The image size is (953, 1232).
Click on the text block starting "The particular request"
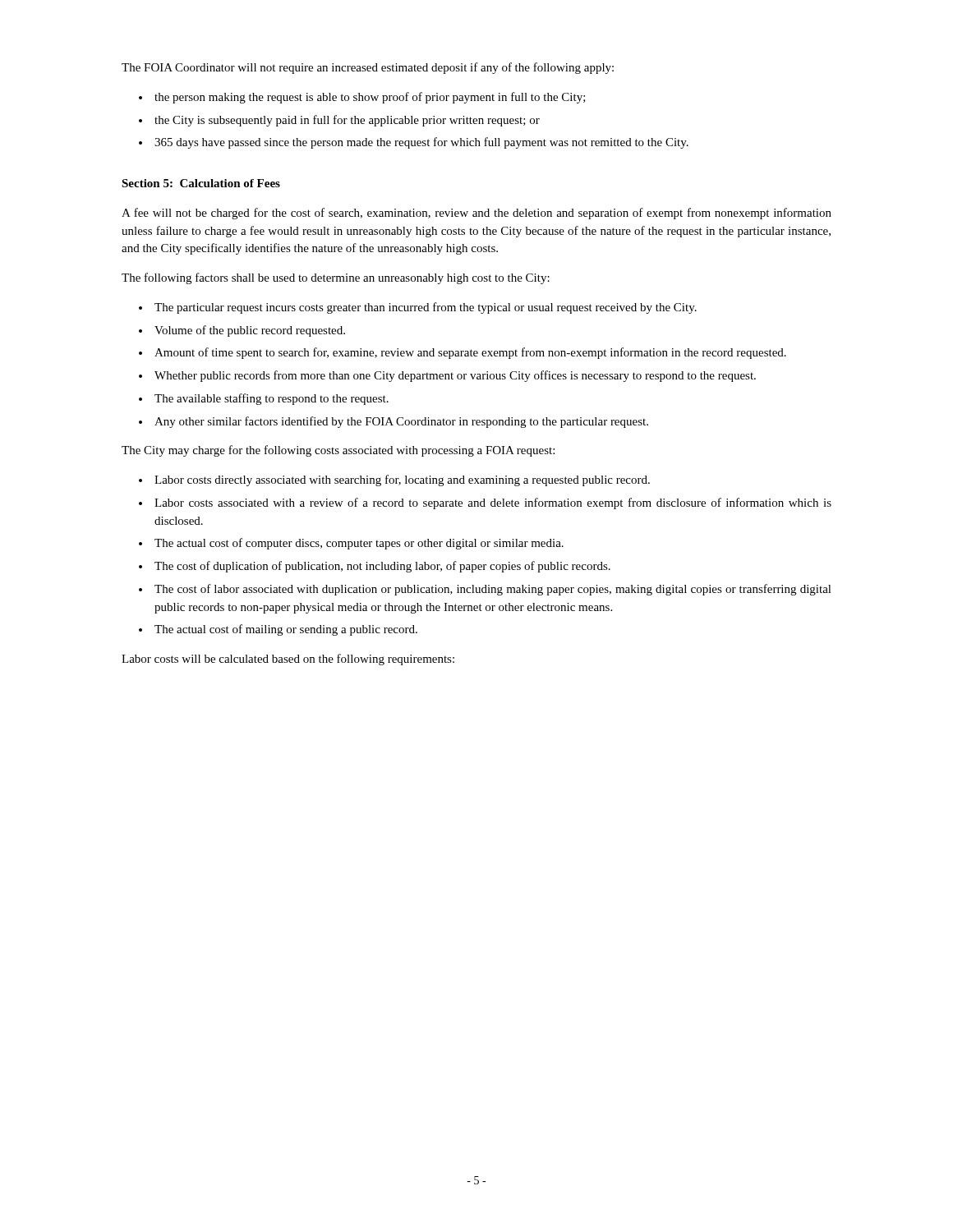[426, 307]
